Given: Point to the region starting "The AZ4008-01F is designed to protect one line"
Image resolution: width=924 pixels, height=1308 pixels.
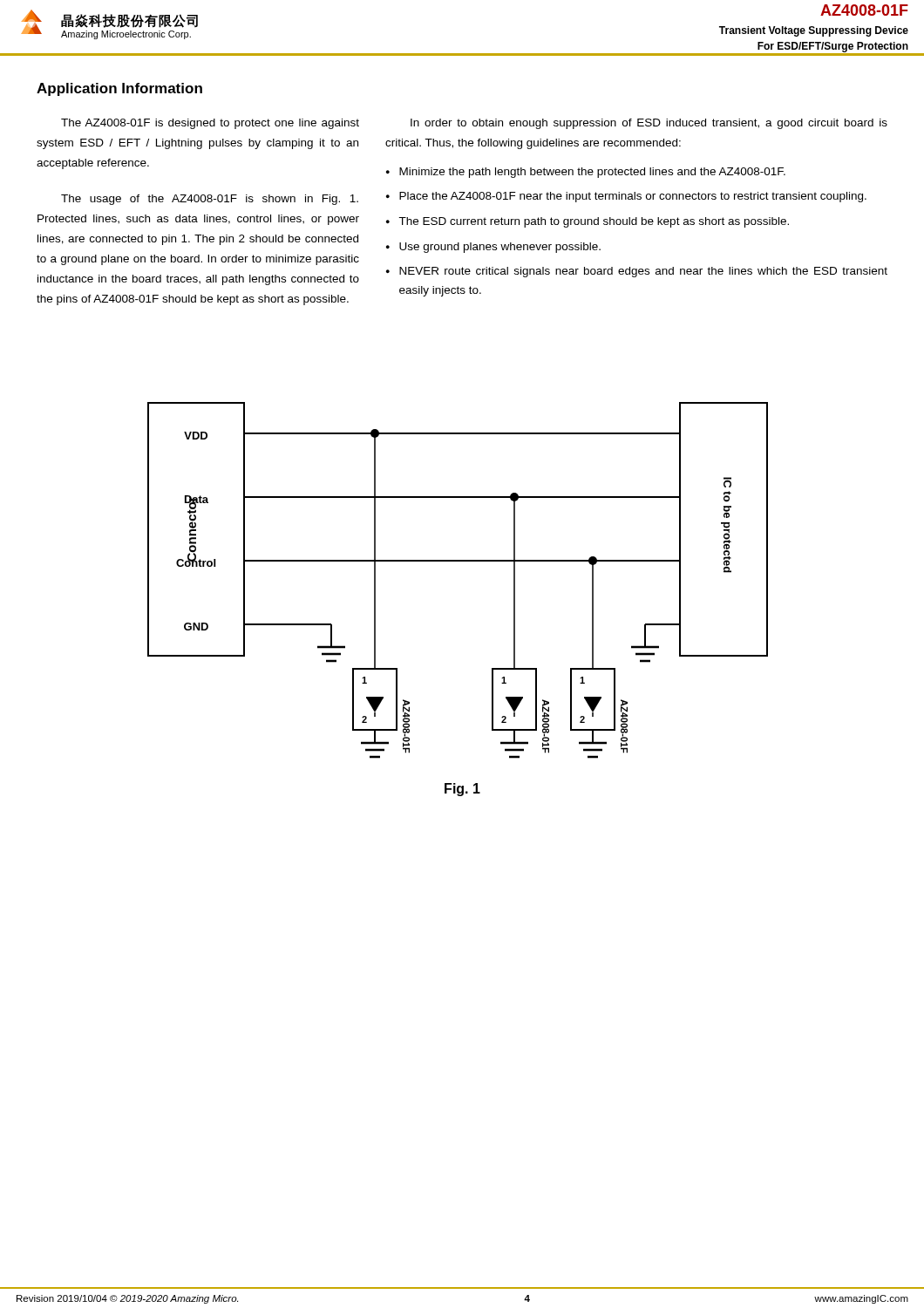Looking at the screenshot, I should point(198,143).
